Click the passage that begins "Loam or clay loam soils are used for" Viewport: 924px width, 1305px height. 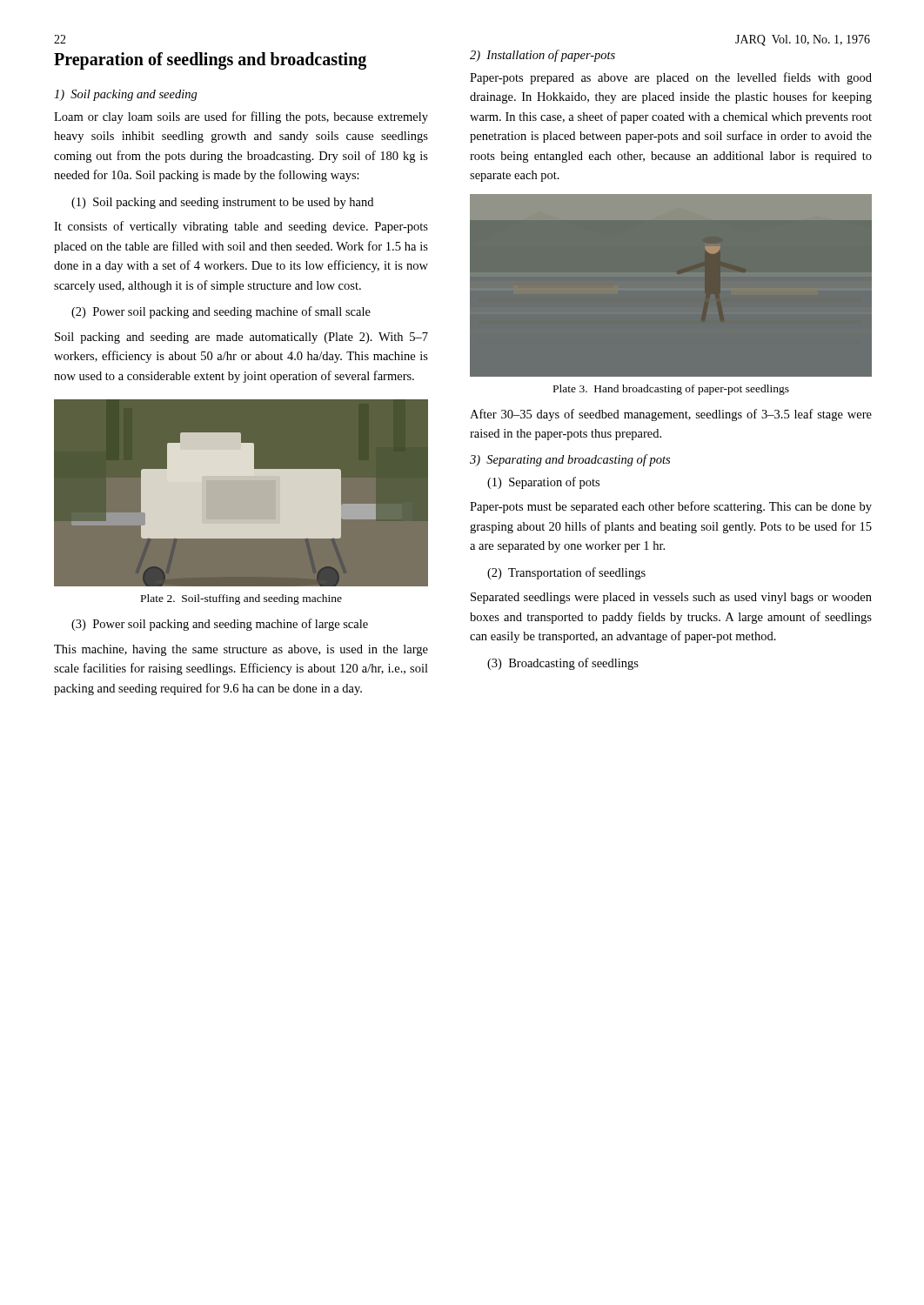point(241,146)
